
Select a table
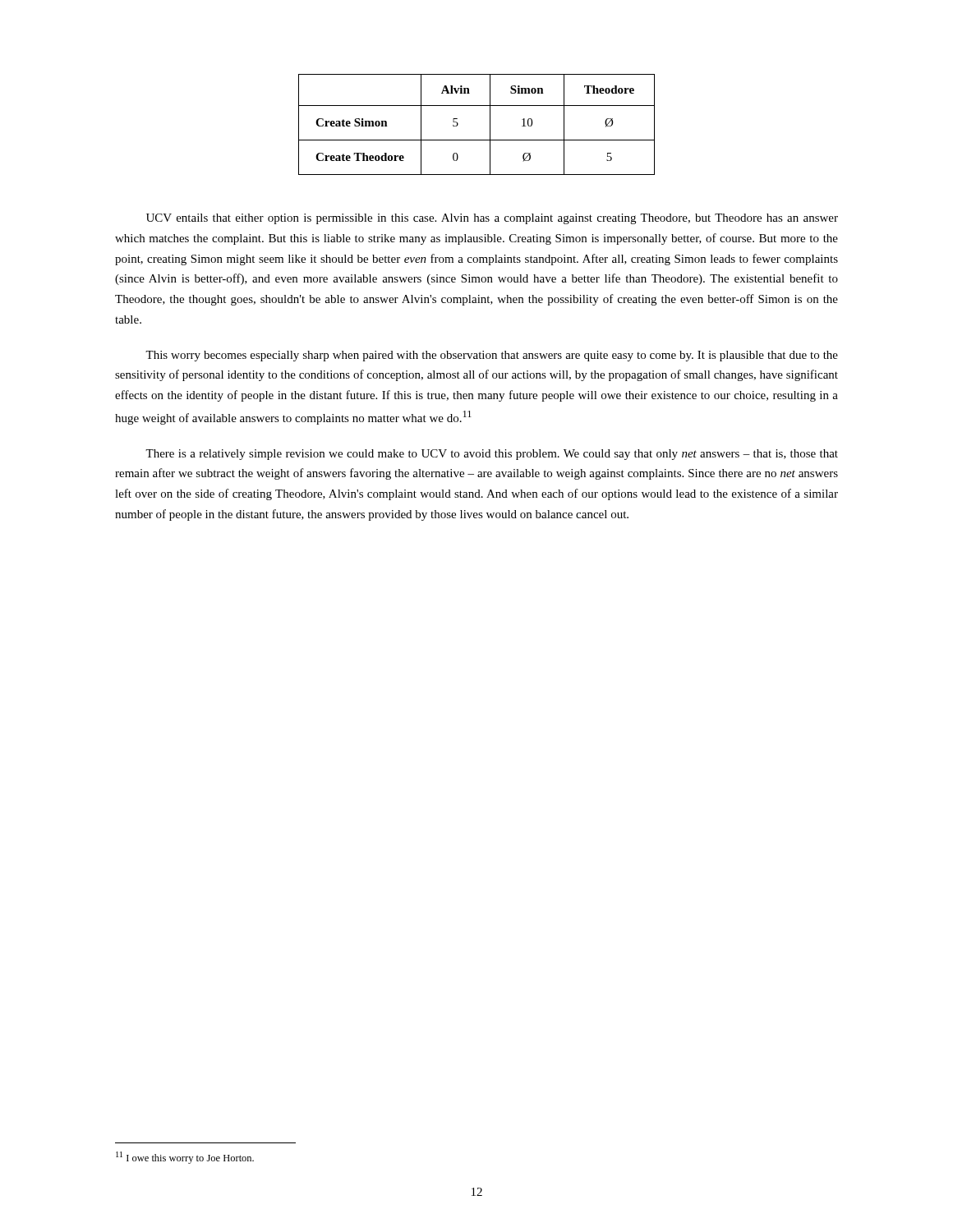point(476,124)
